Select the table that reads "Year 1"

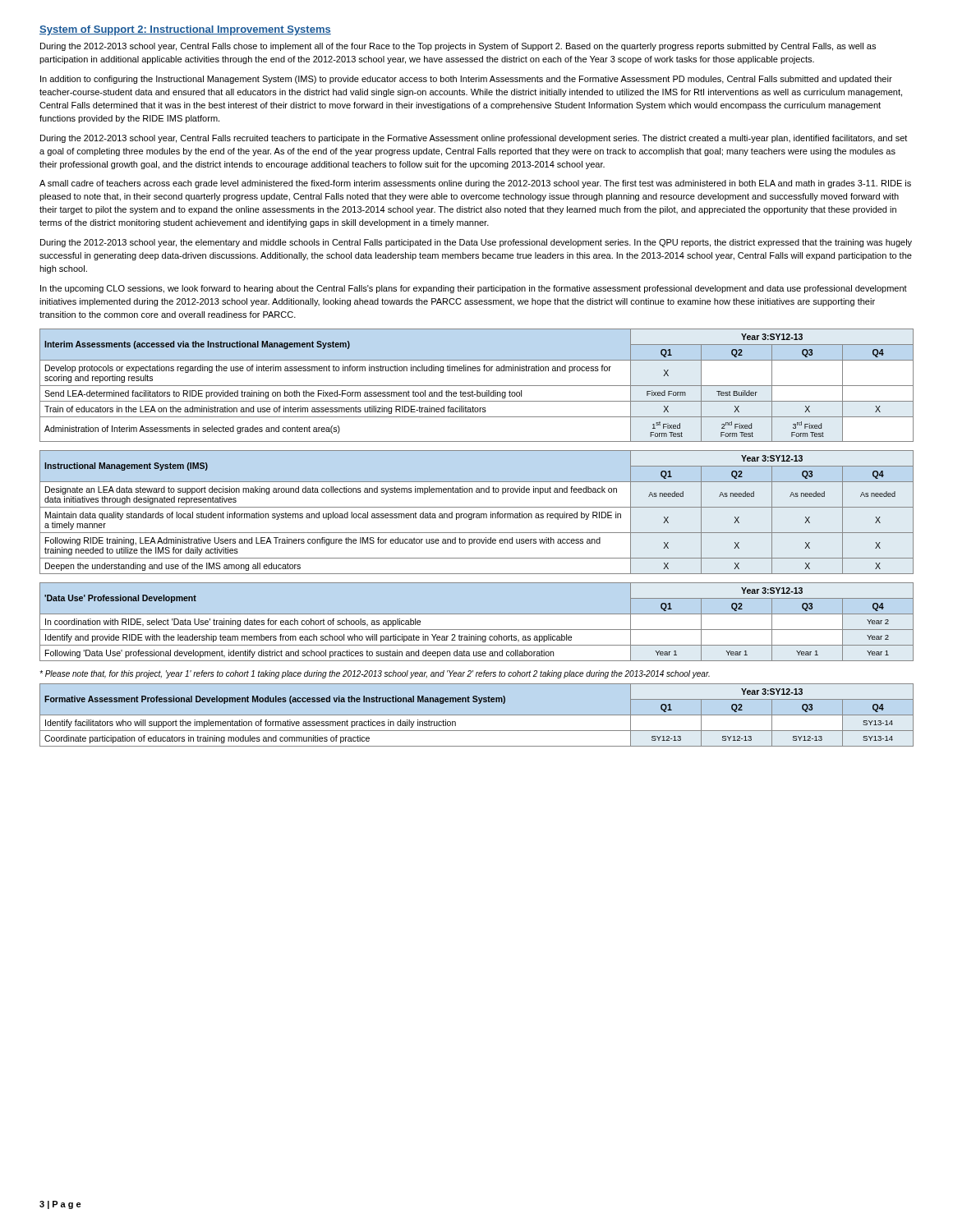[476, 622]
